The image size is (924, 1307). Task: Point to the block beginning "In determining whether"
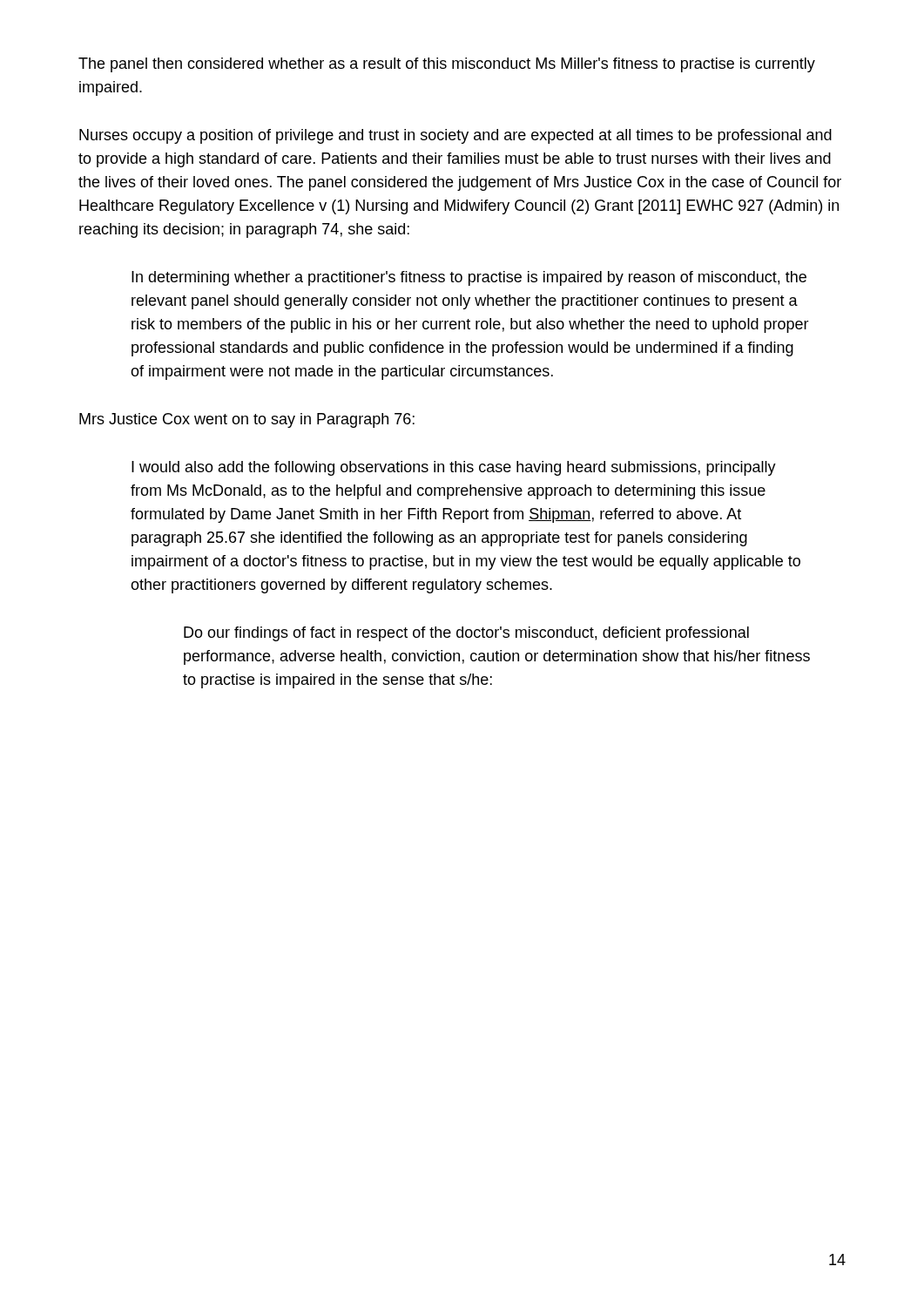pos(470,324)
